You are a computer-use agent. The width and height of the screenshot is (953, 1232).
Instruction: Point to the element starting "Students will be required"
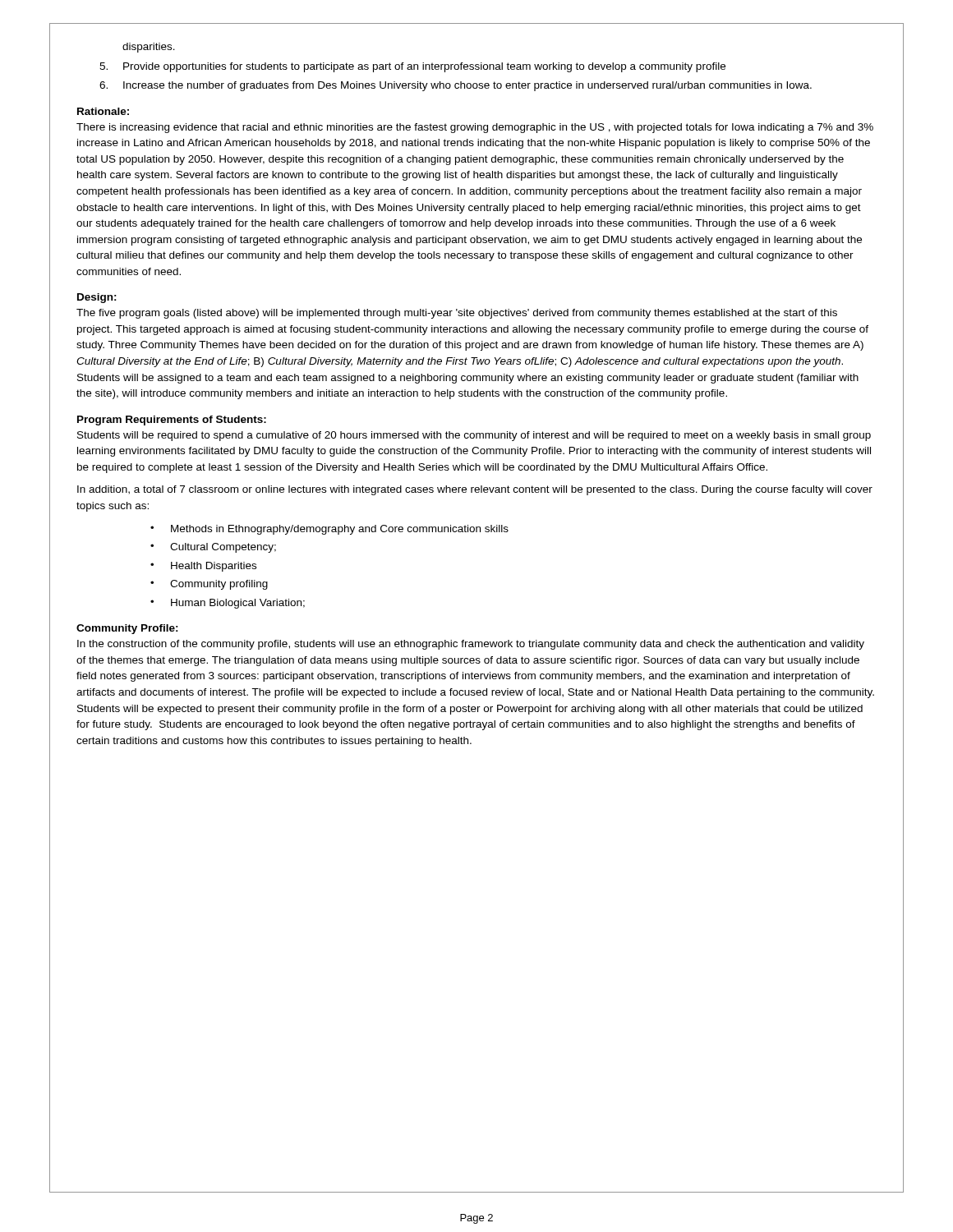476,451
